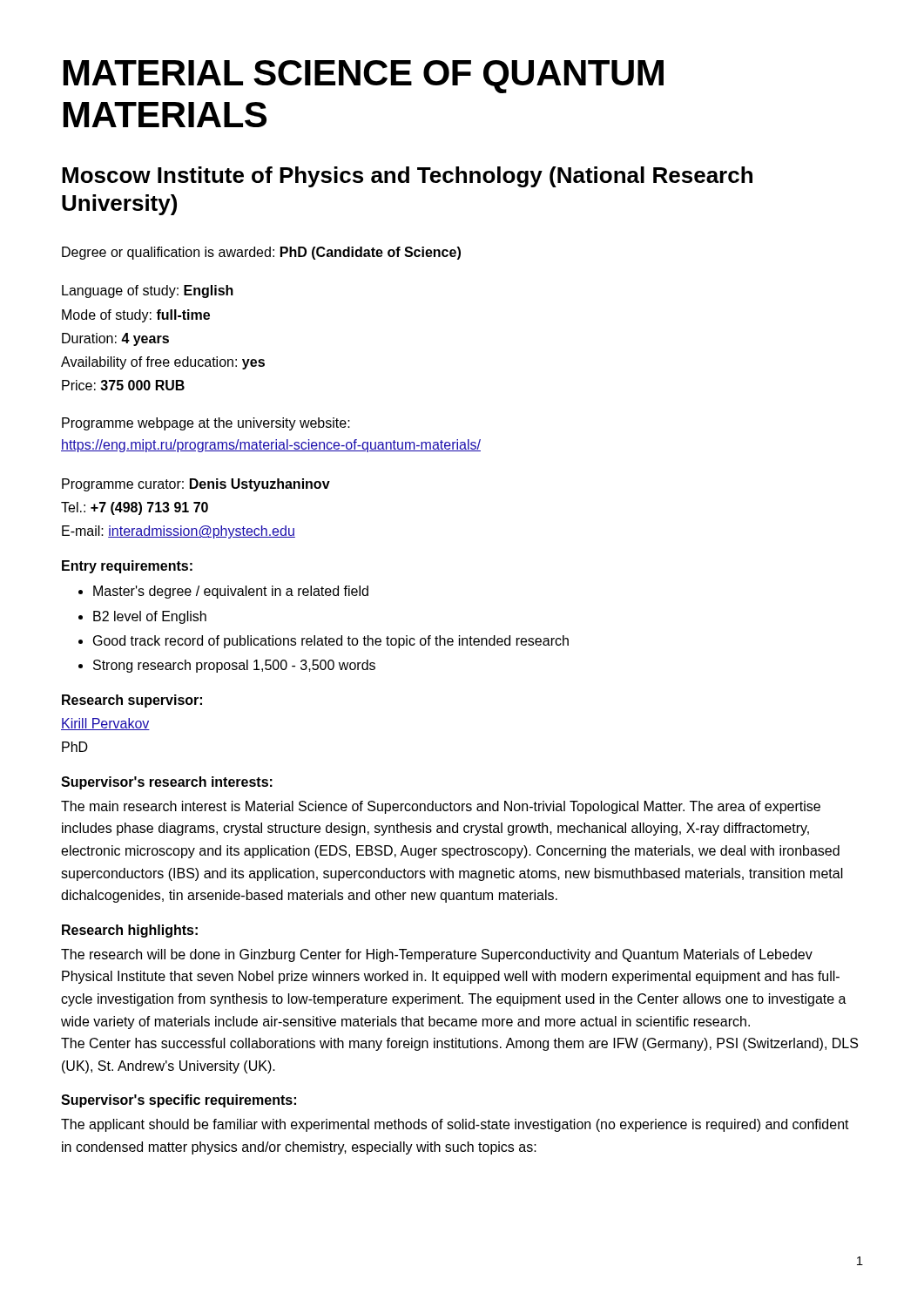Select the section header containing "Research highlights:"
The height and width of the screenshot is (1307, 924).
130,930
